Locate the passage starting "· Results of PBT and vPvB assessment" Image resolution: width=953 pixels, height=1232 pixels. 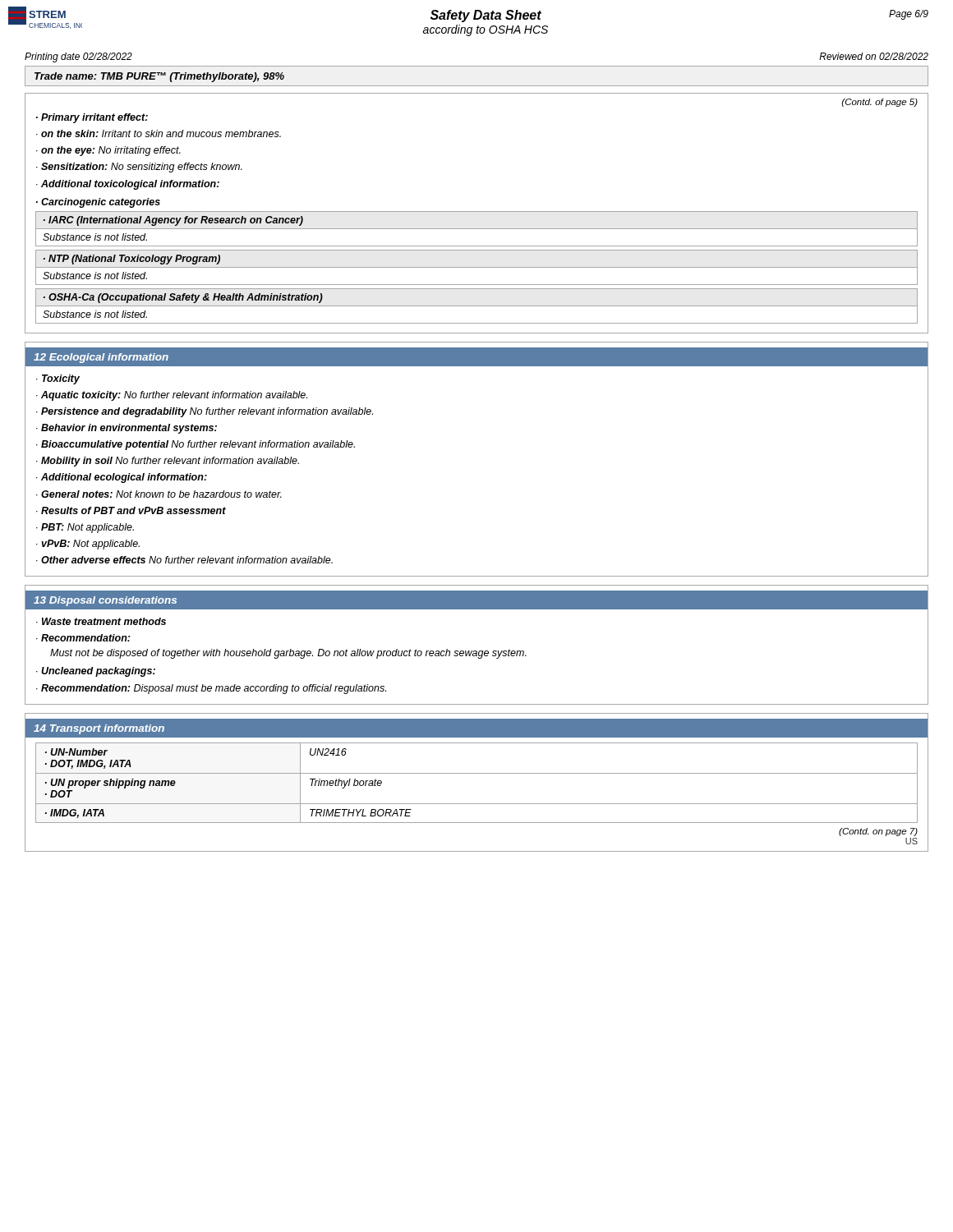tap(130, 511)
